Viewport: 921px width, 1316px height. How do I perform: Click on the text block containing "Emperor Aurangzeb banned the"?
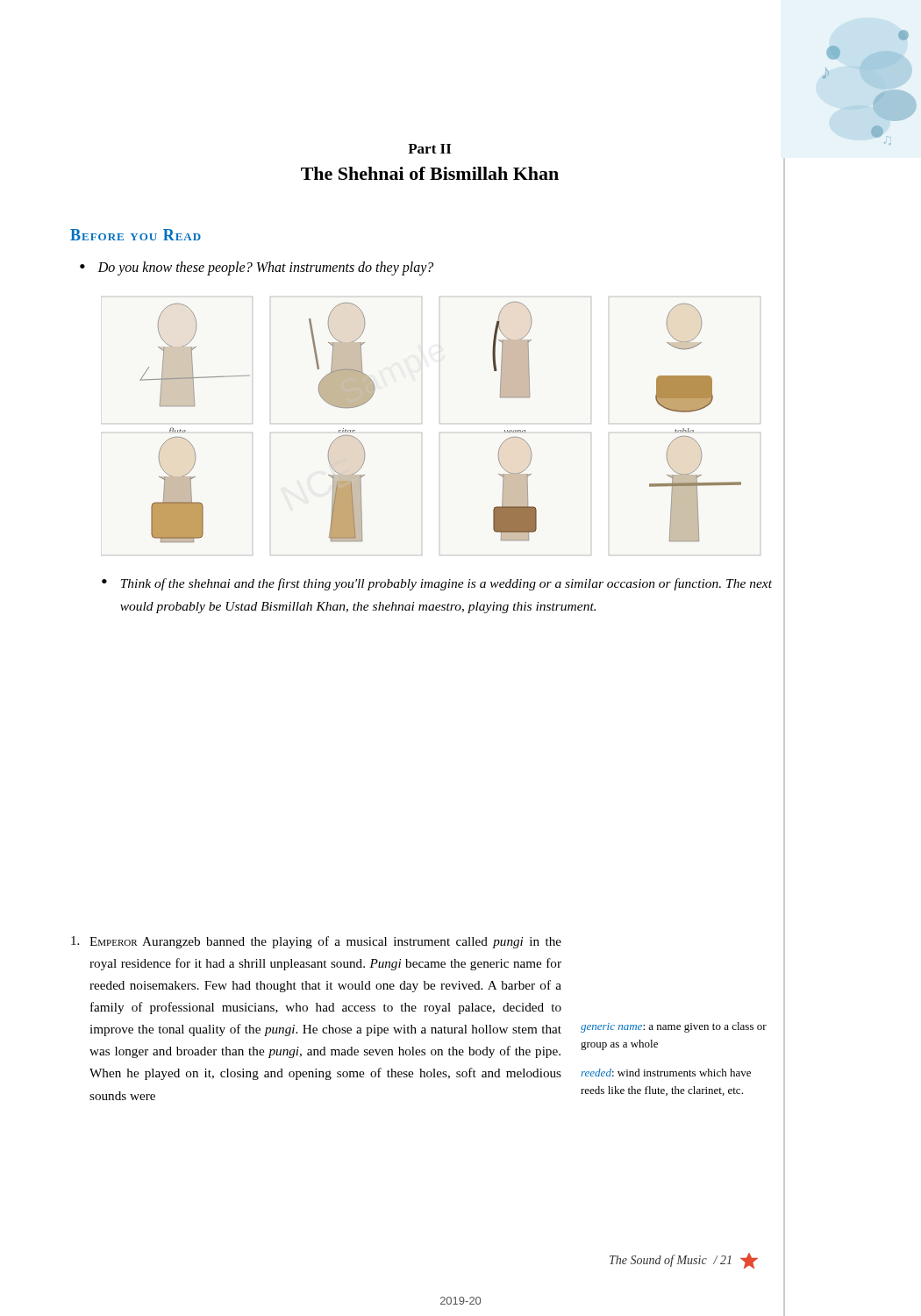point(316,1018)
